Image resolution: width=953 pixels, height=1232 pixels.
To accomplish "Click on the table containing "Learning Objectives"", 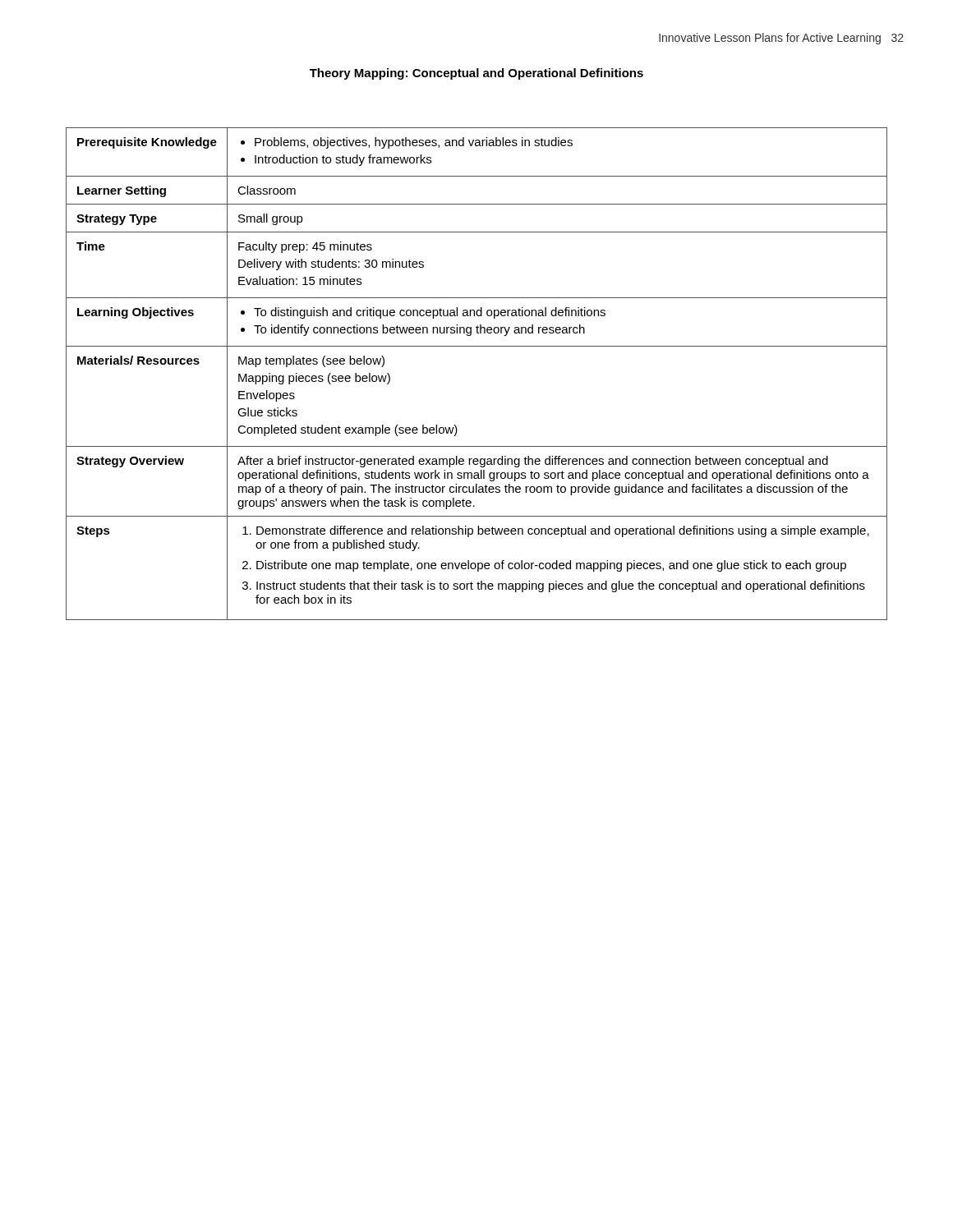I will tap(476, 374).
